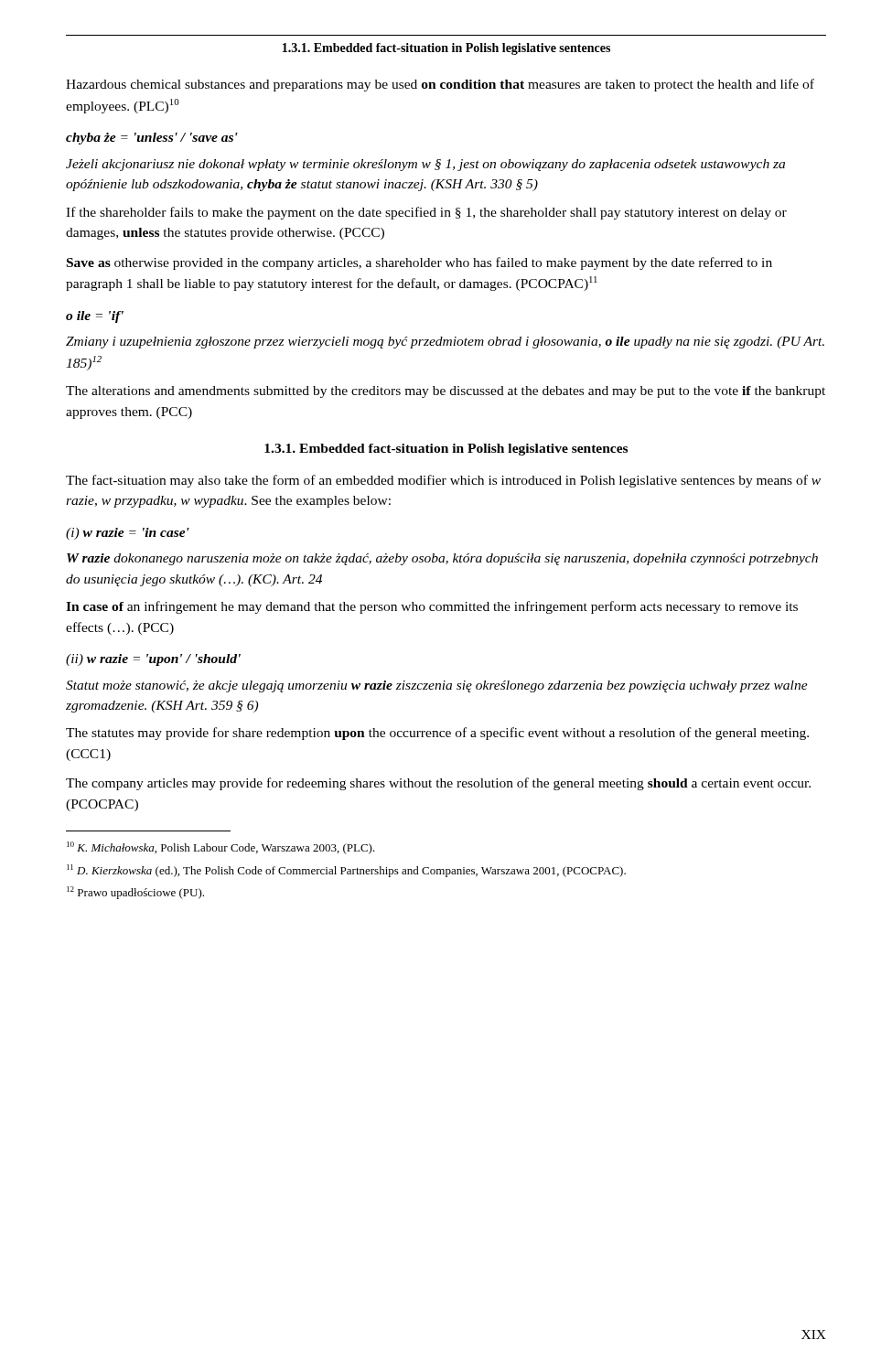Click on the text block containing "The statutes may provide for"
Viewport: 892px width, 1372px height.
446,744
